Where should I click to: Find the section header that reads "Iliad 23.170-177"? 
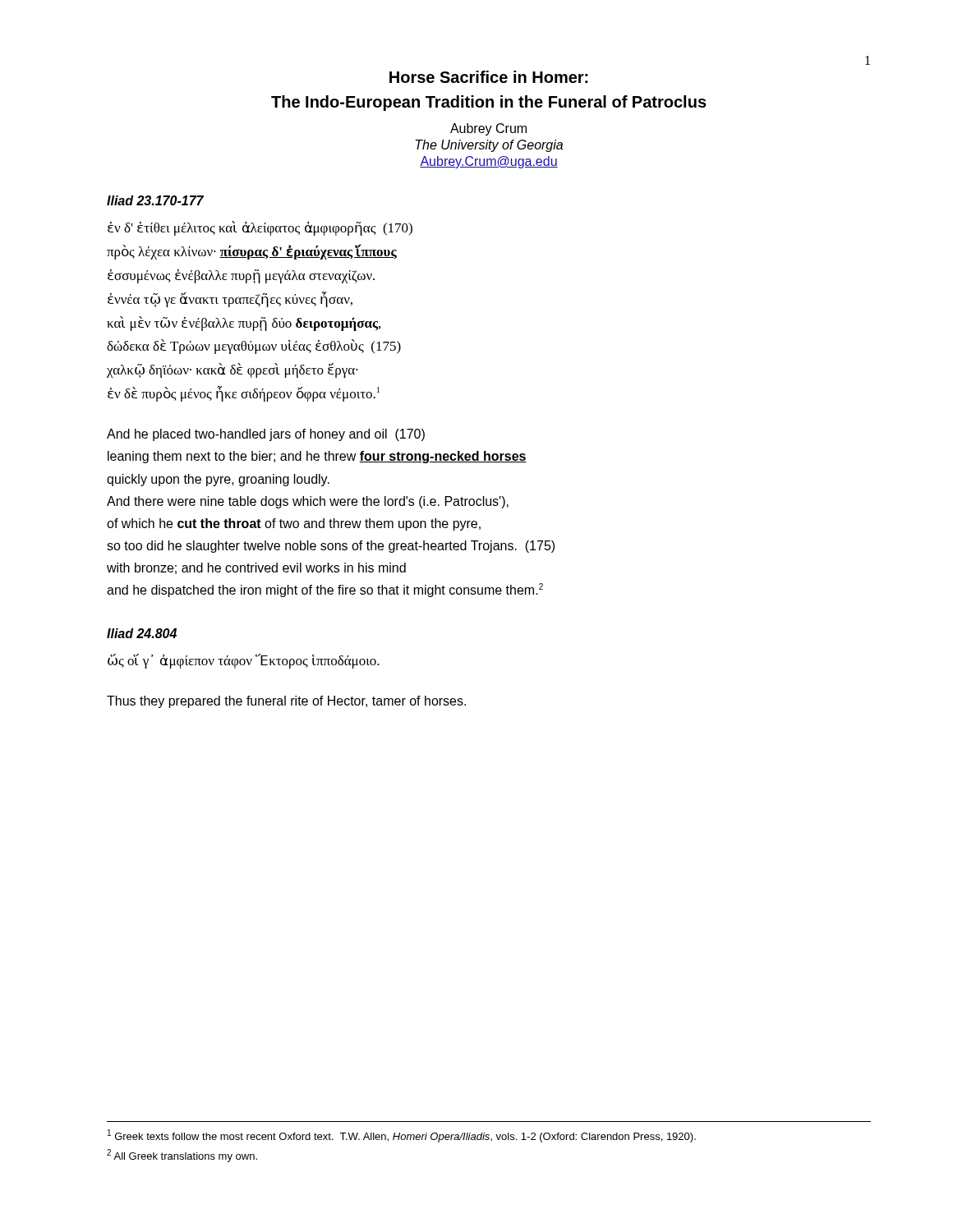pyautogui.click(x=155, y=201)
